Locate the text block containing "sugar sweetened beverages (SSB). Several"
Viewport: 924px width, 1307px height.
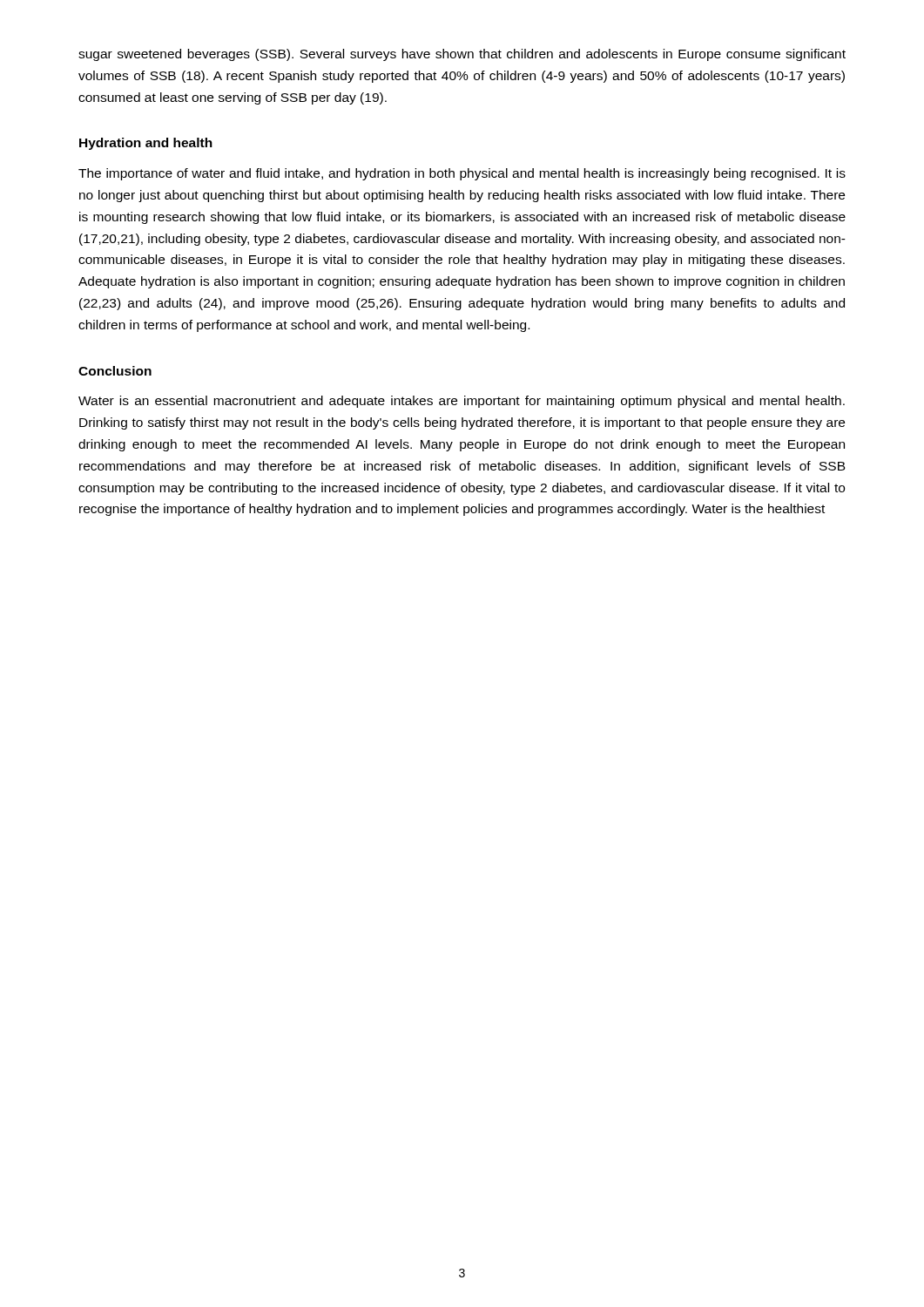coord(462,75)
